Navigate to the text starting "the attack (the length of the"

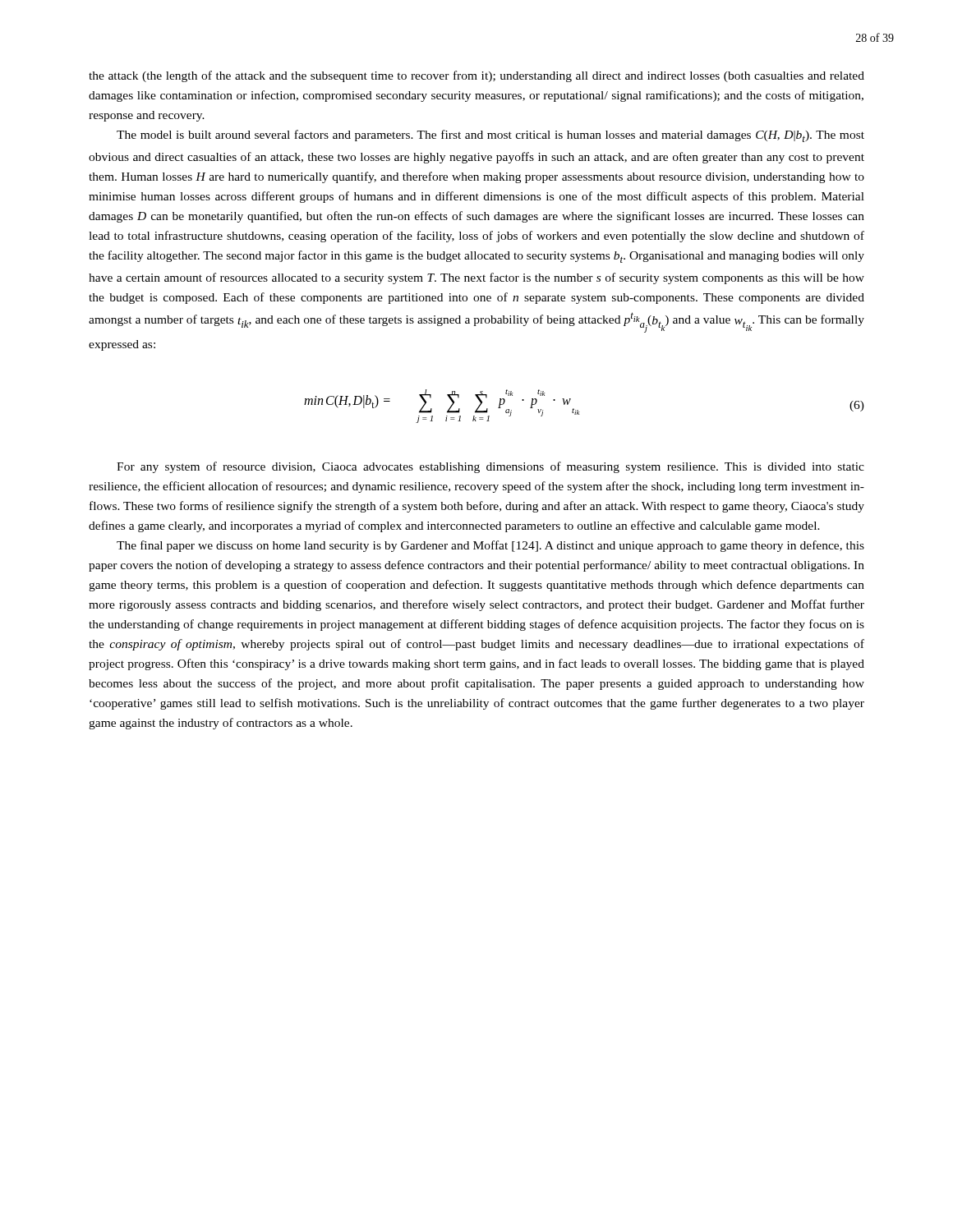point(476,95)
